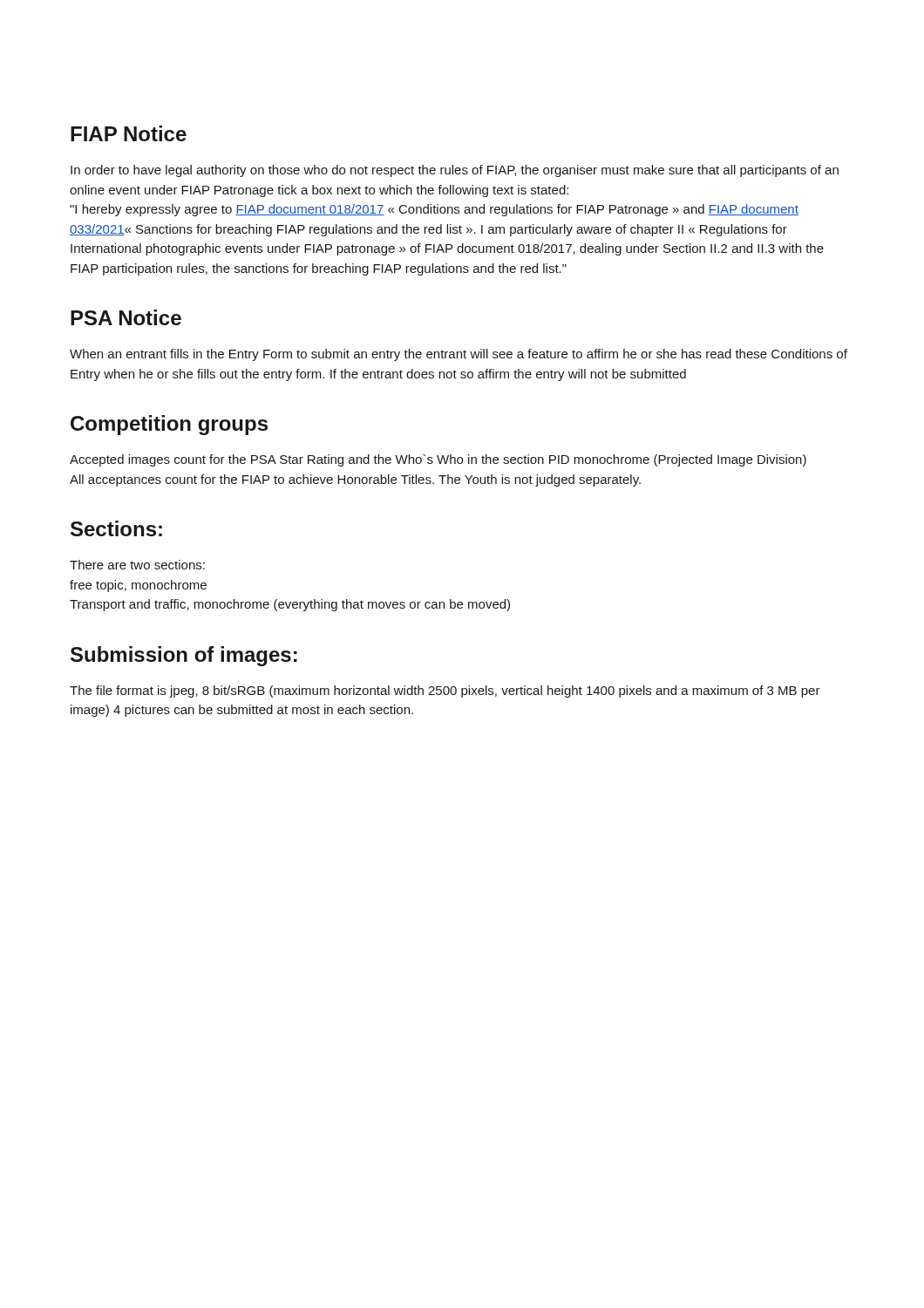Select the region starting "There are two"
This screenshot has height=1308, width=924.
137,565
